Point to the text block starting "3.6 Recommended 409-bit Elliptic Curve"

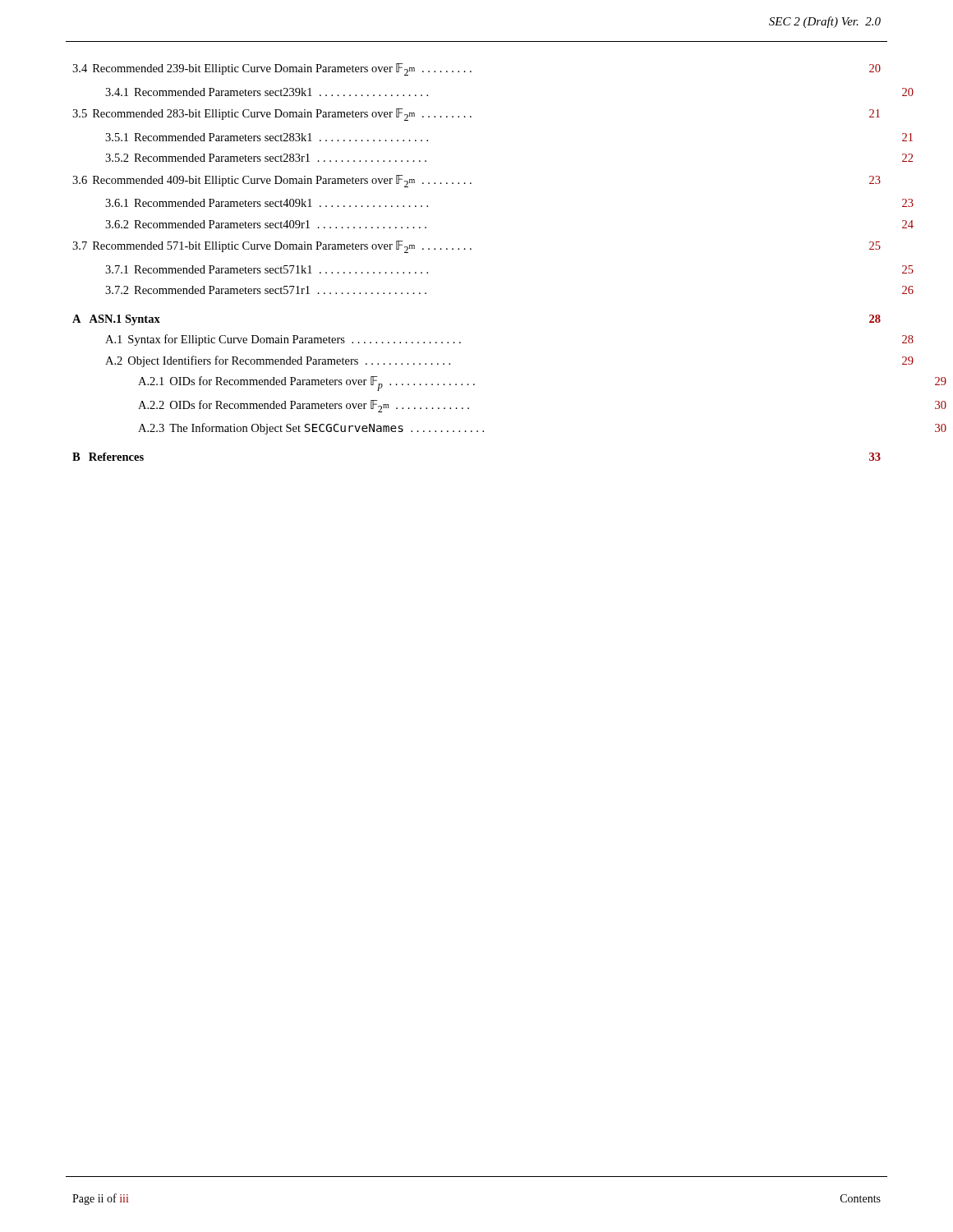tap(476, 181)
